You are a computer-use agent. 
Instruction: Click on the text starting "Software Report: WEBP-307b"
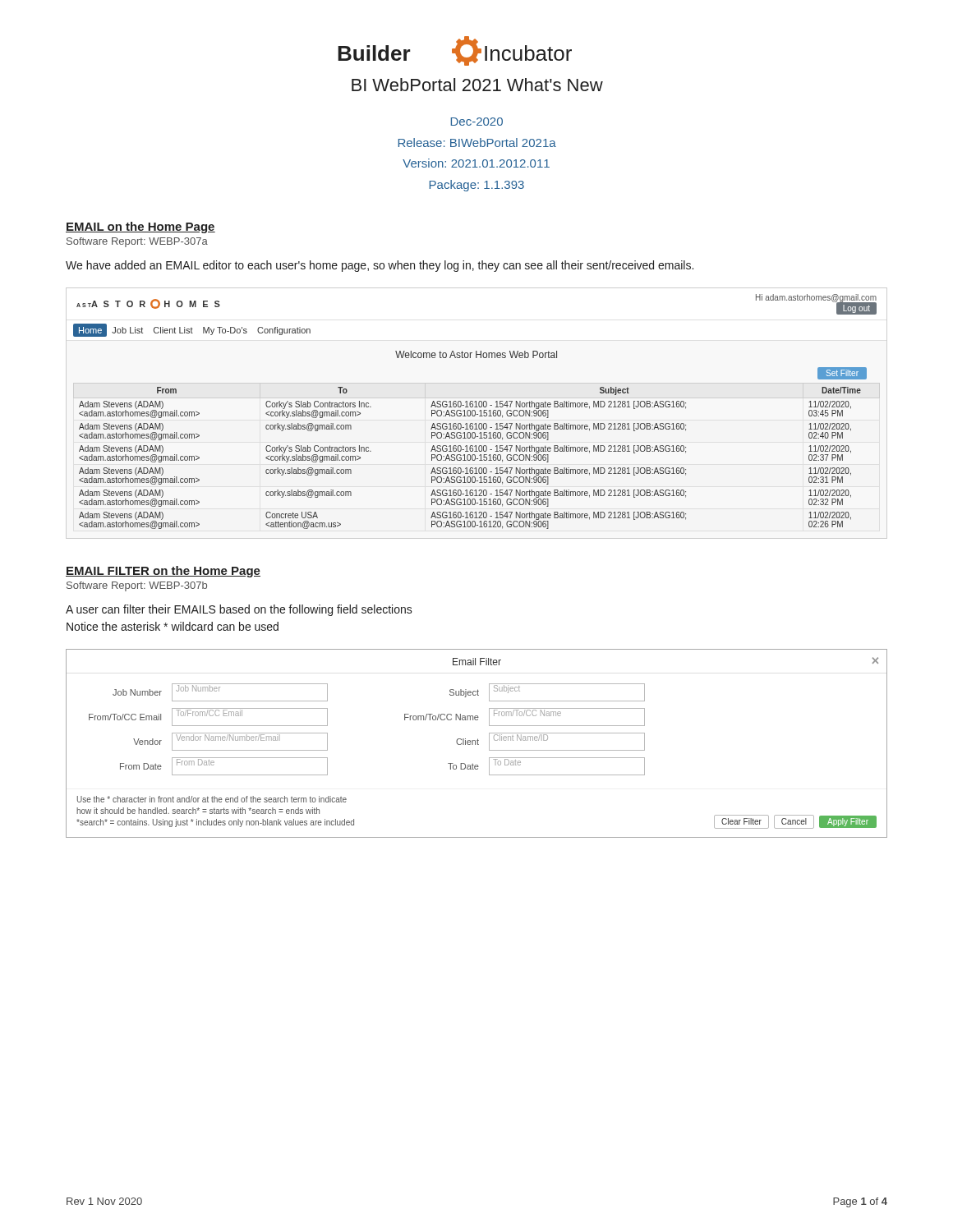pyautogui.click(x=137, y=585)
